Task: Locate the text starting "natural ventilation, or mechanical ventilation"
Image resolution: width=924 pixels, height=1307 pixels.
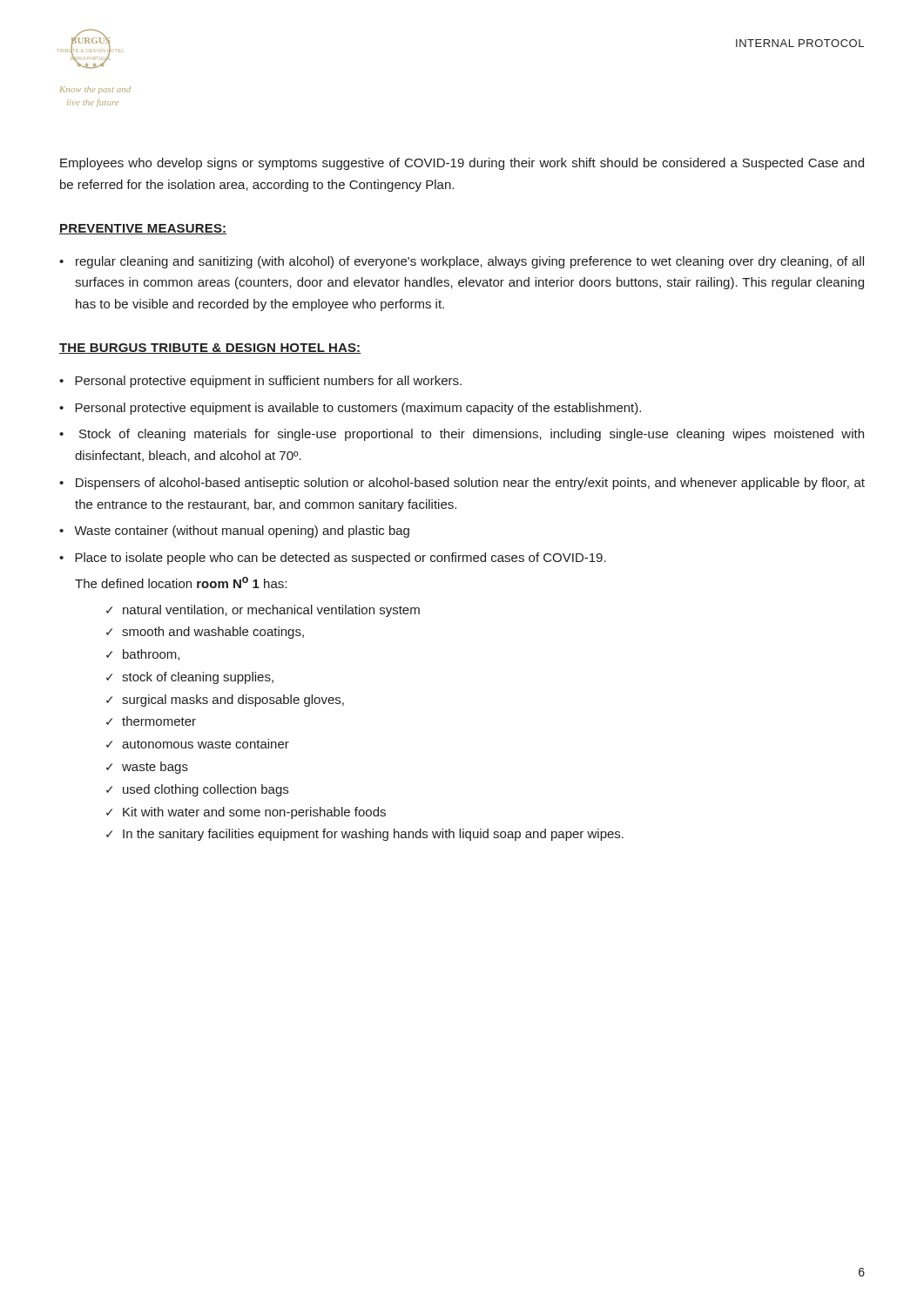Action: coord(271,609)
